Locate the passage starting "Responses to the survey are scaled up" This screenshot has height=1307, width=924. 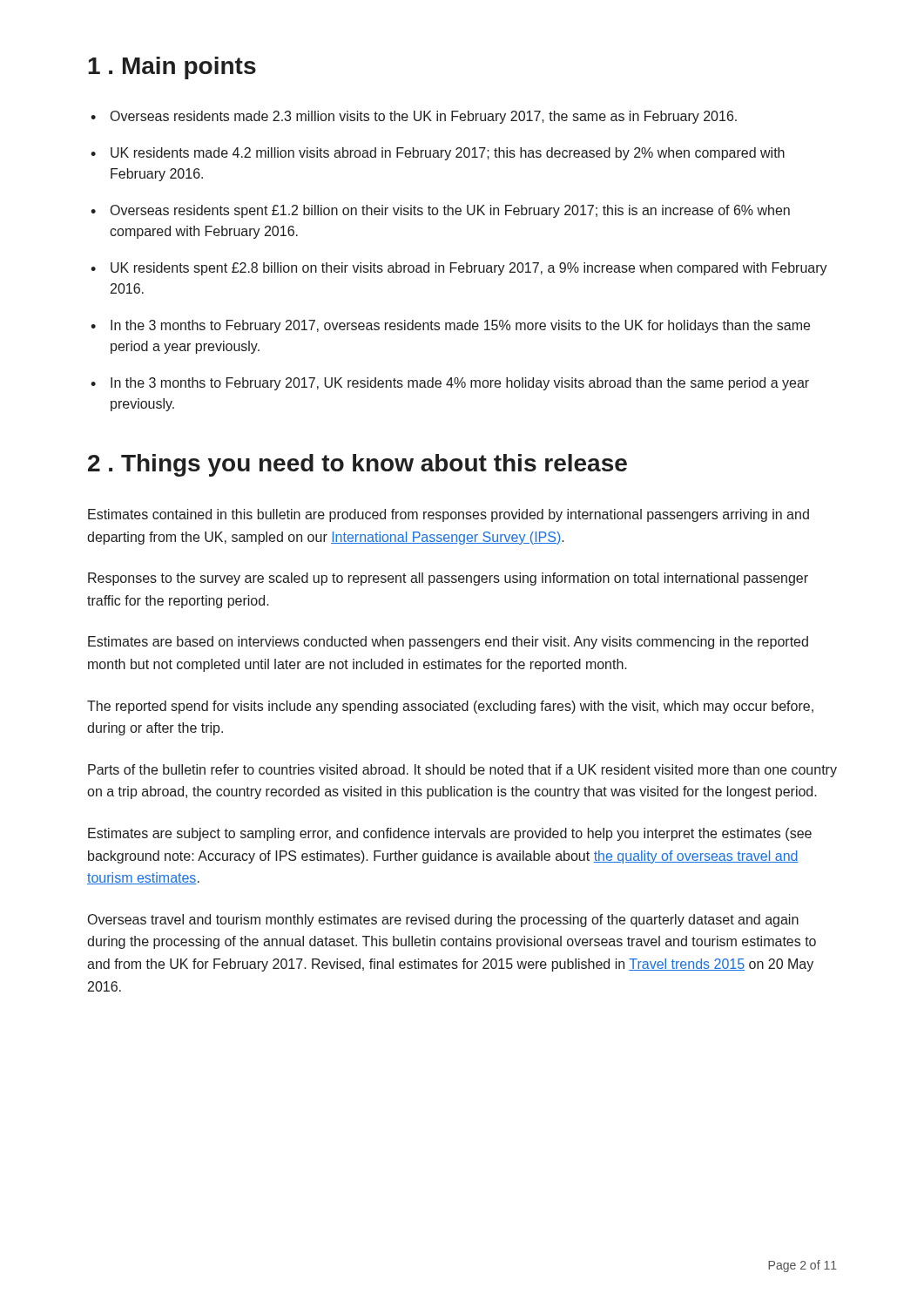point(448,589)
